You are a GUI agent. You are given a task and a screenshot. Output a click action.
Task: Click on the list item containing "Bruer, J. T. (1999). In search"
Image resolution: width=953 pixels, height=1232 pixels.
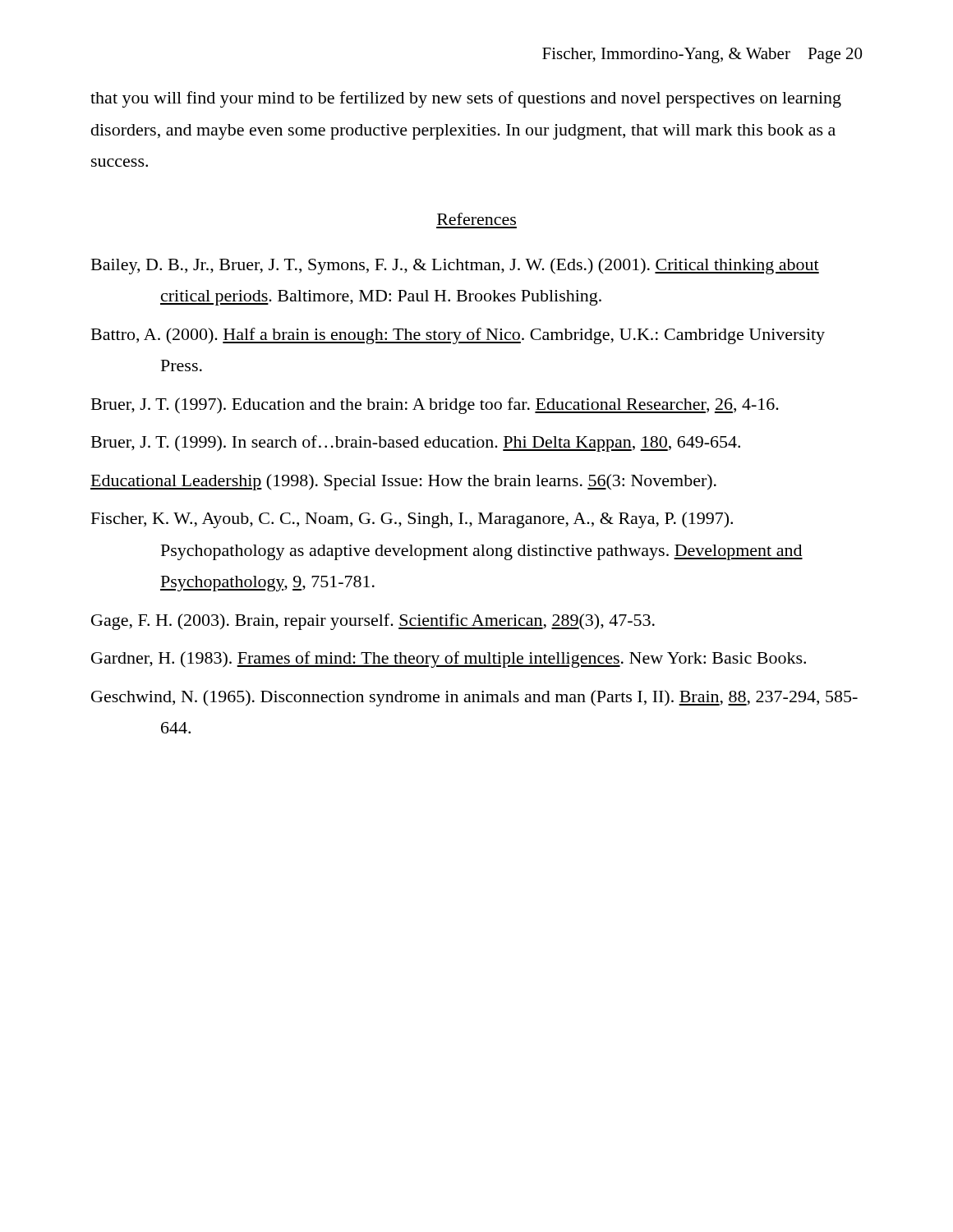point(416,442)
